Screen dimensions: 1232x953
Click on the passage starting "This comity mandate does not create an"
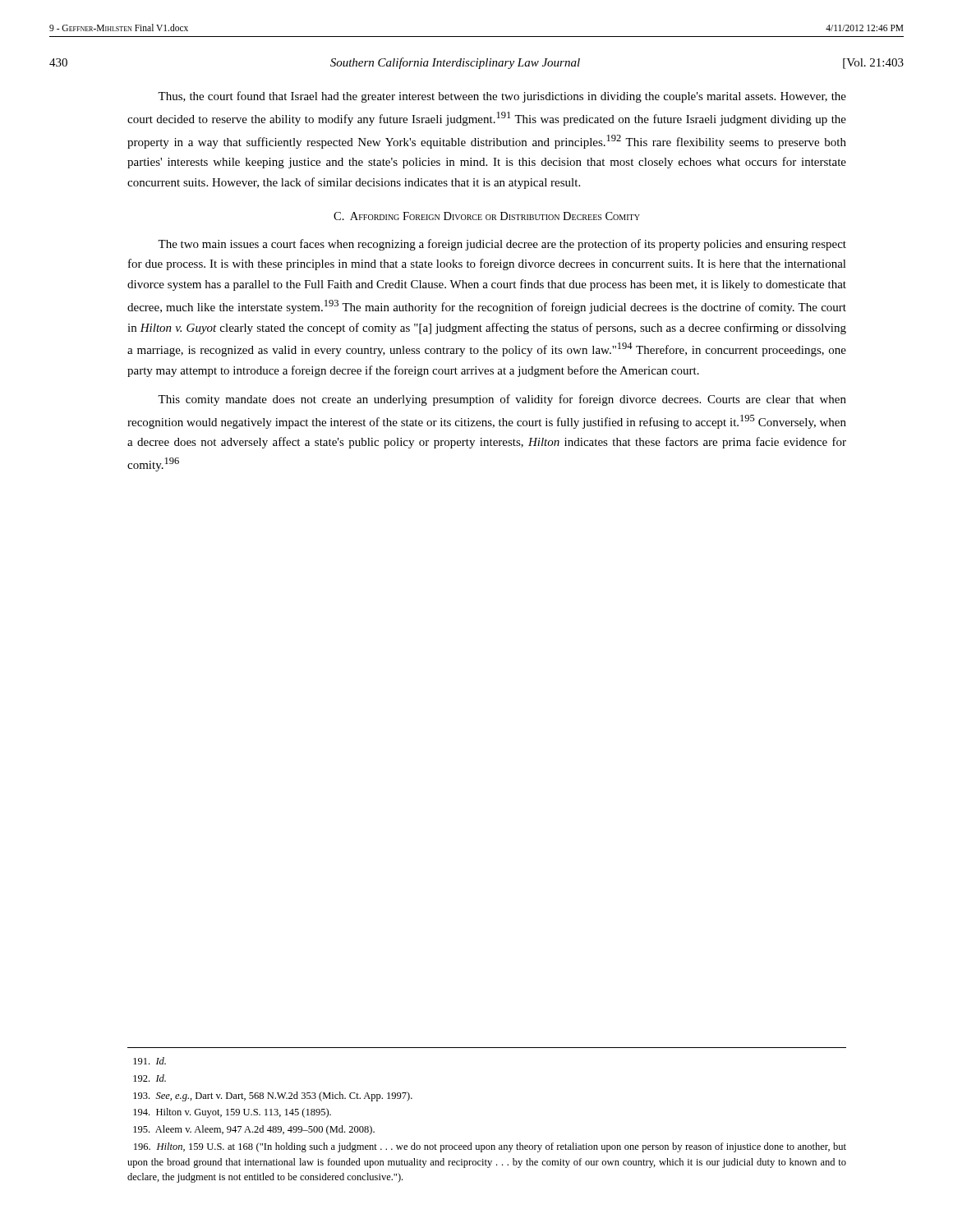click(487, 432)
